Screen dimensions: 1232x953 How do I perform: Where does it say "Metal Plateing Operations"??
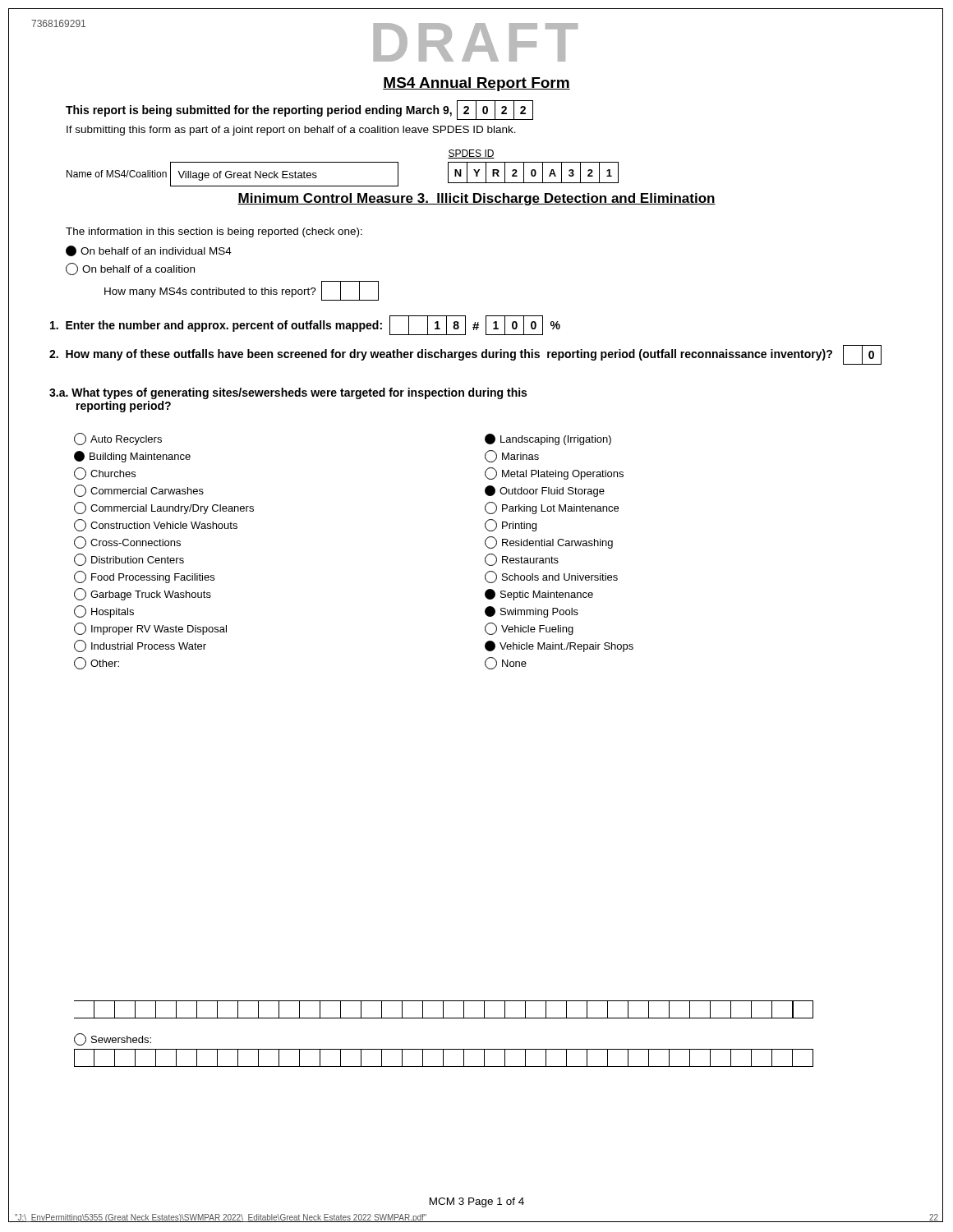554,473
